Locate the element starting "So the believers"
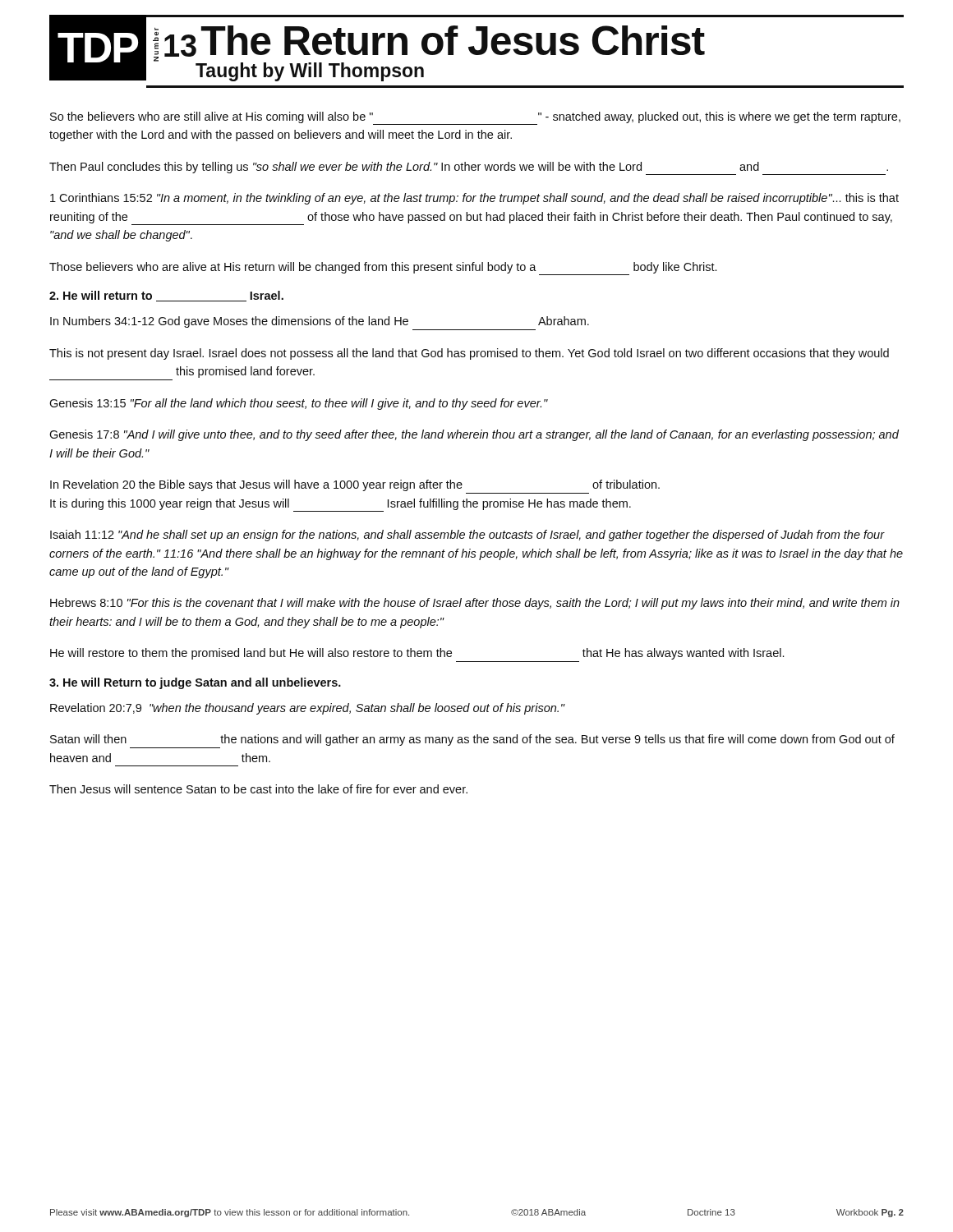953x1232 pixels. click(x=475, y=126)
